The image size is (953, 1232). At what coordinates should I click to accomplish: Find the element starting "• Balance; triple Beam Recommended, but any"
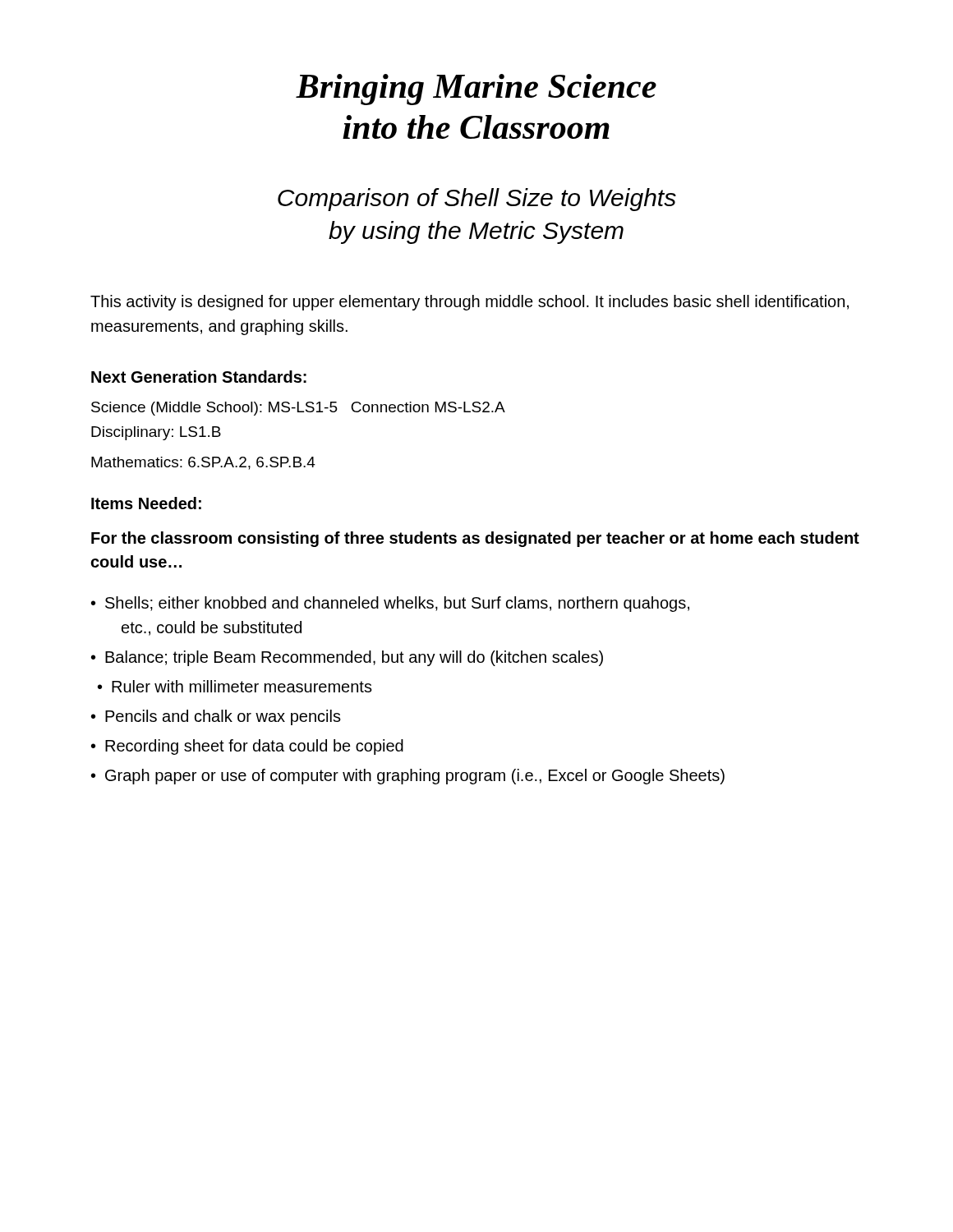347,657
